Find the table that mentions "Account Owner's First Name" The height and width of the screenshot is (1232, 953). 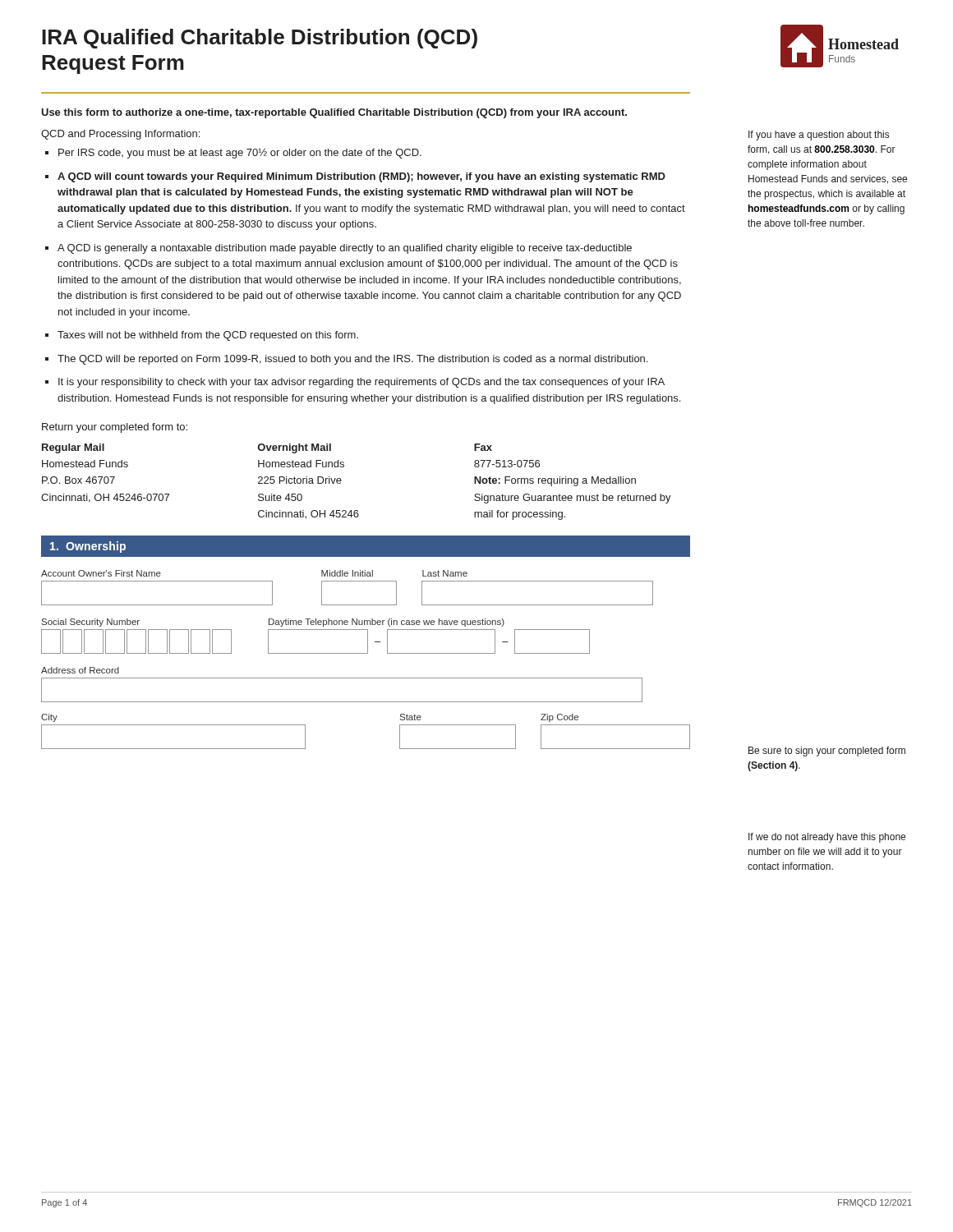click(366, 659)
